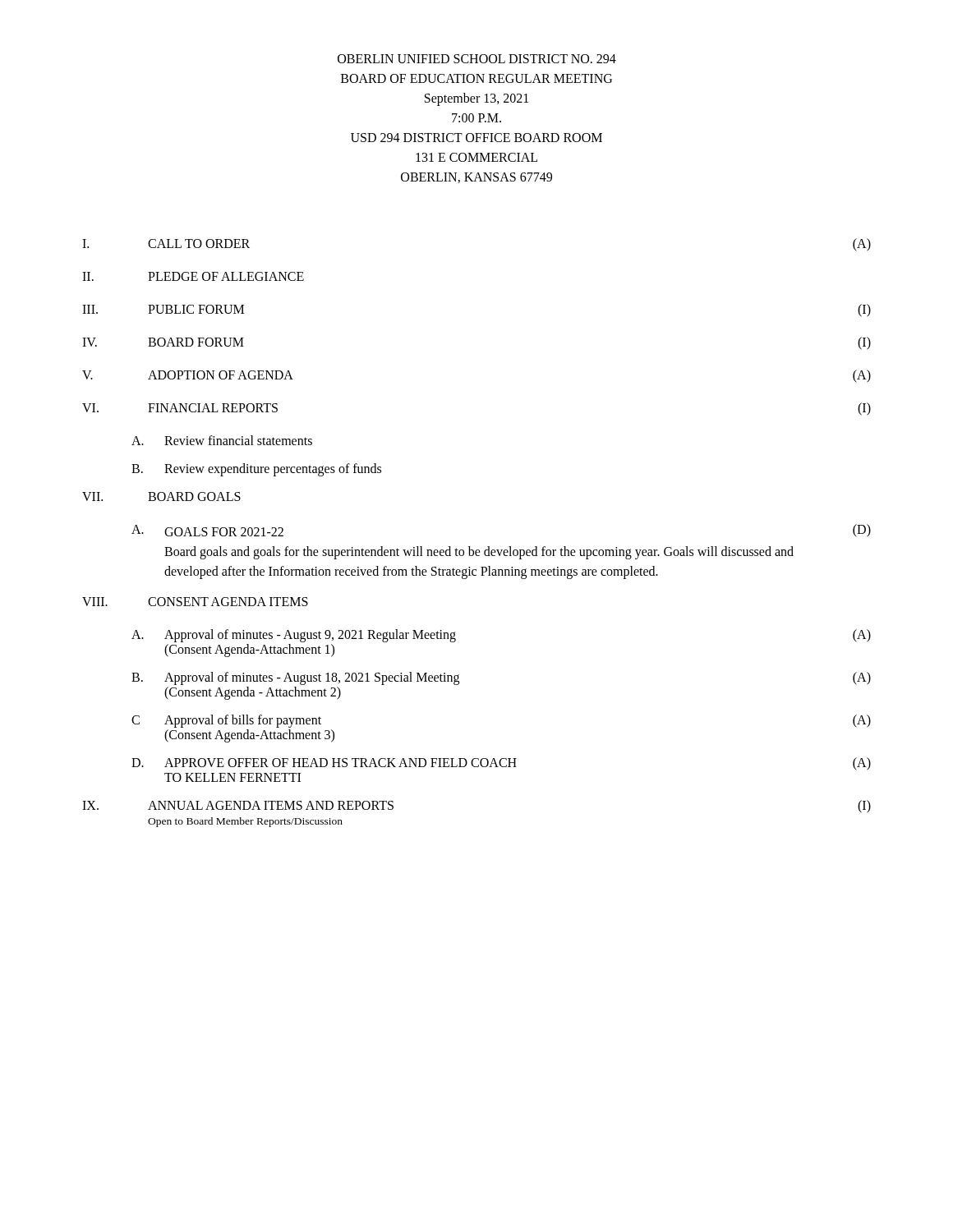The height and width of the screenshot is (1232, 953).
Task: Click on the list item containing "IX. ANNUAL AGENDA ITEMS AND REPORTS Open to"
Action: pyautogui.click(x=272, y=806)
